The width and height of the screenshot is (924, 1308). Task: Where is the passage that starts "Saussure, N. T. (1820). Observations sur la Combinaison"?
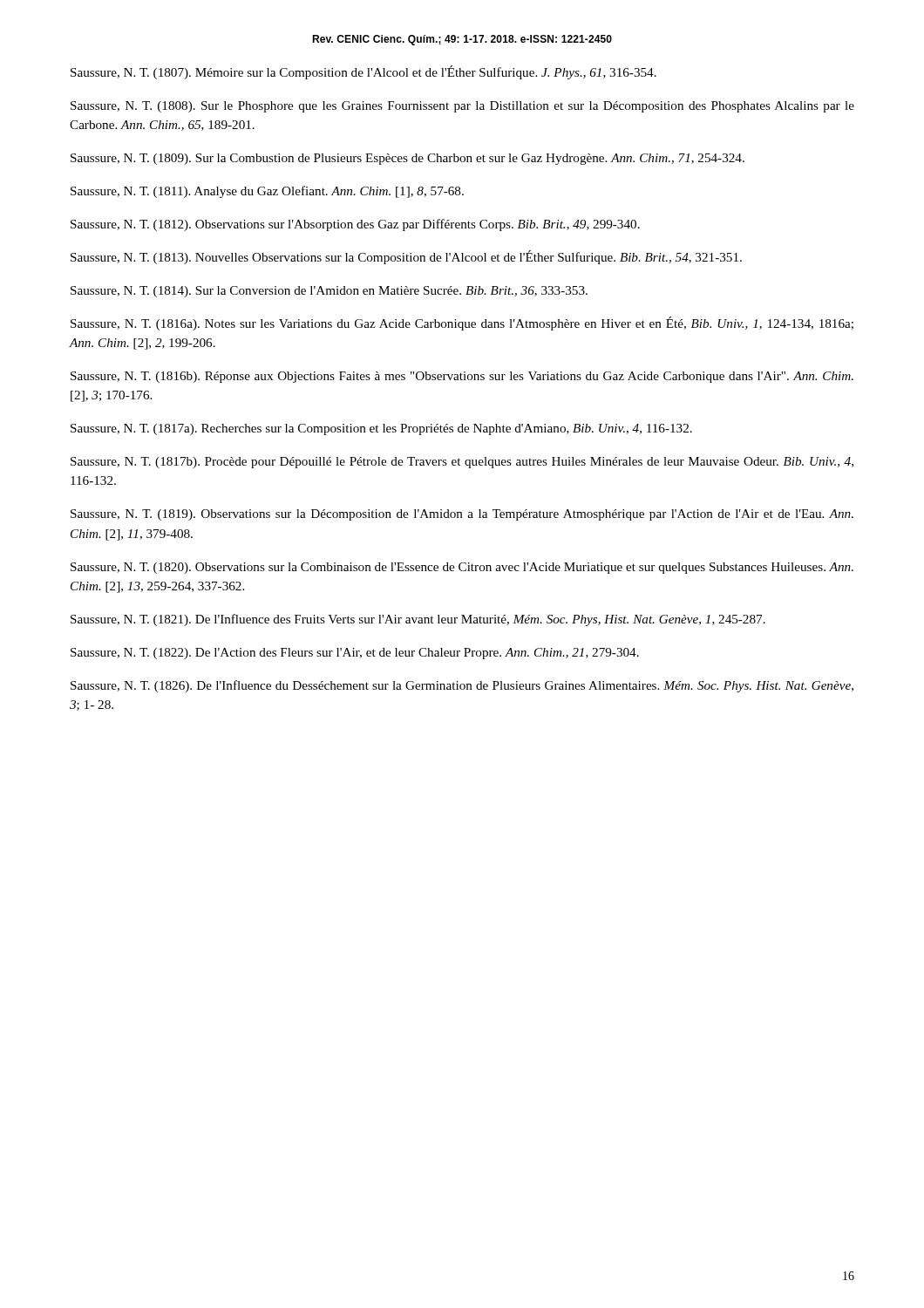coord(462,576)
